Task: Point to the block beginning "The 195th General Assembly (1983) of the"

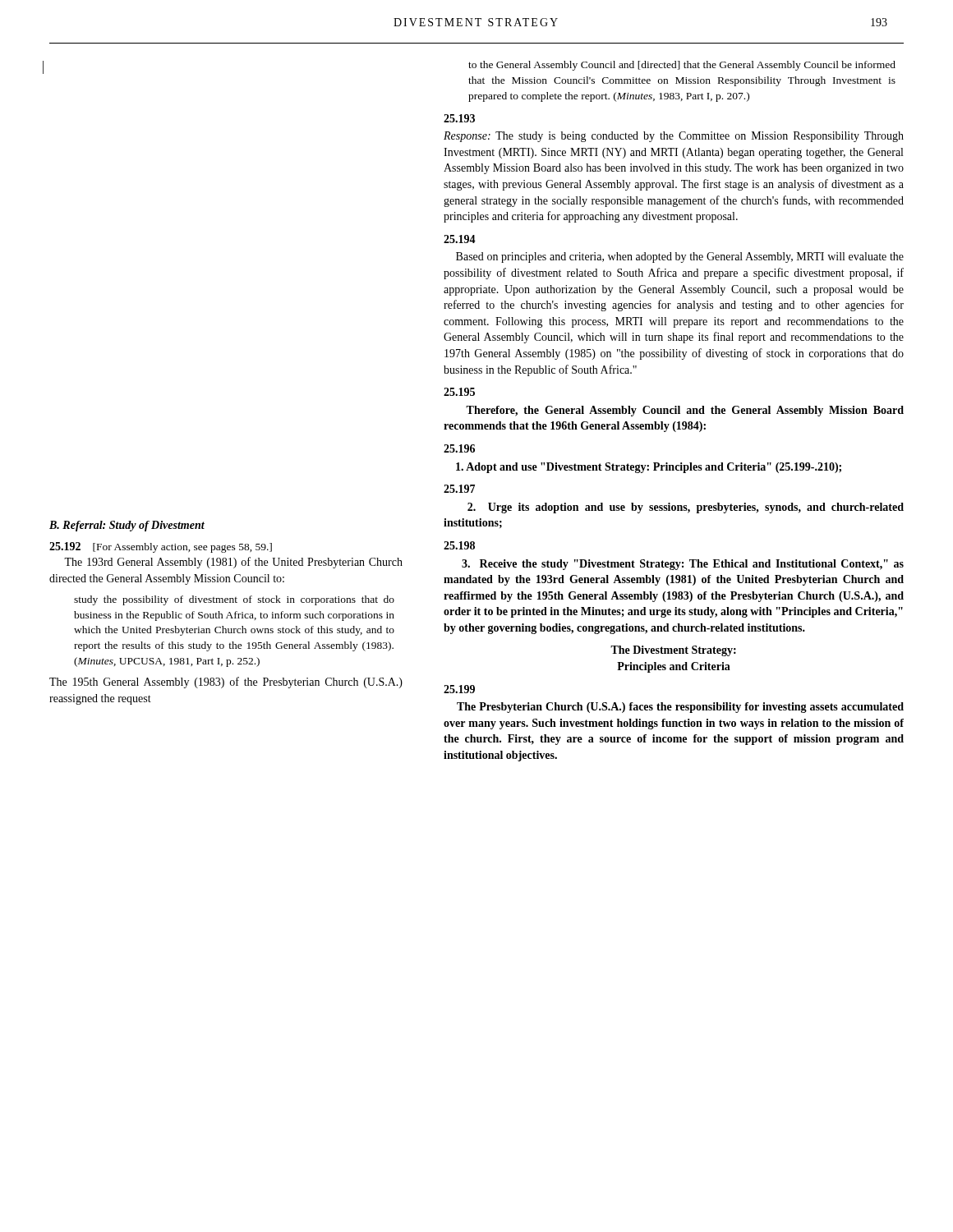Action: (226, 690)
